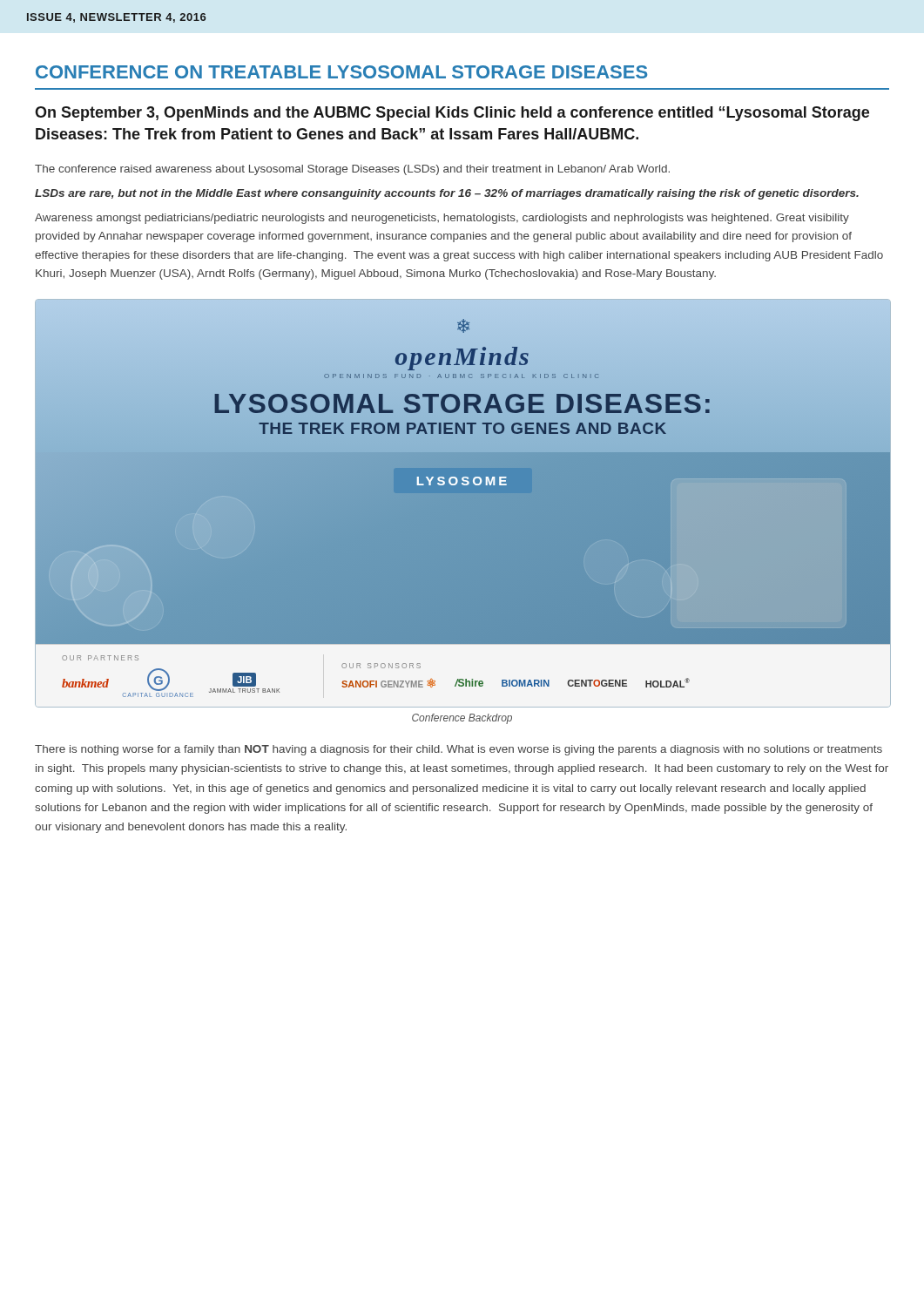The height and width of the screenshot is (1307, 924).
Task: Find the region starting "Conference Backdrop"
Action: pyautogui.click(x=462, y=718)
